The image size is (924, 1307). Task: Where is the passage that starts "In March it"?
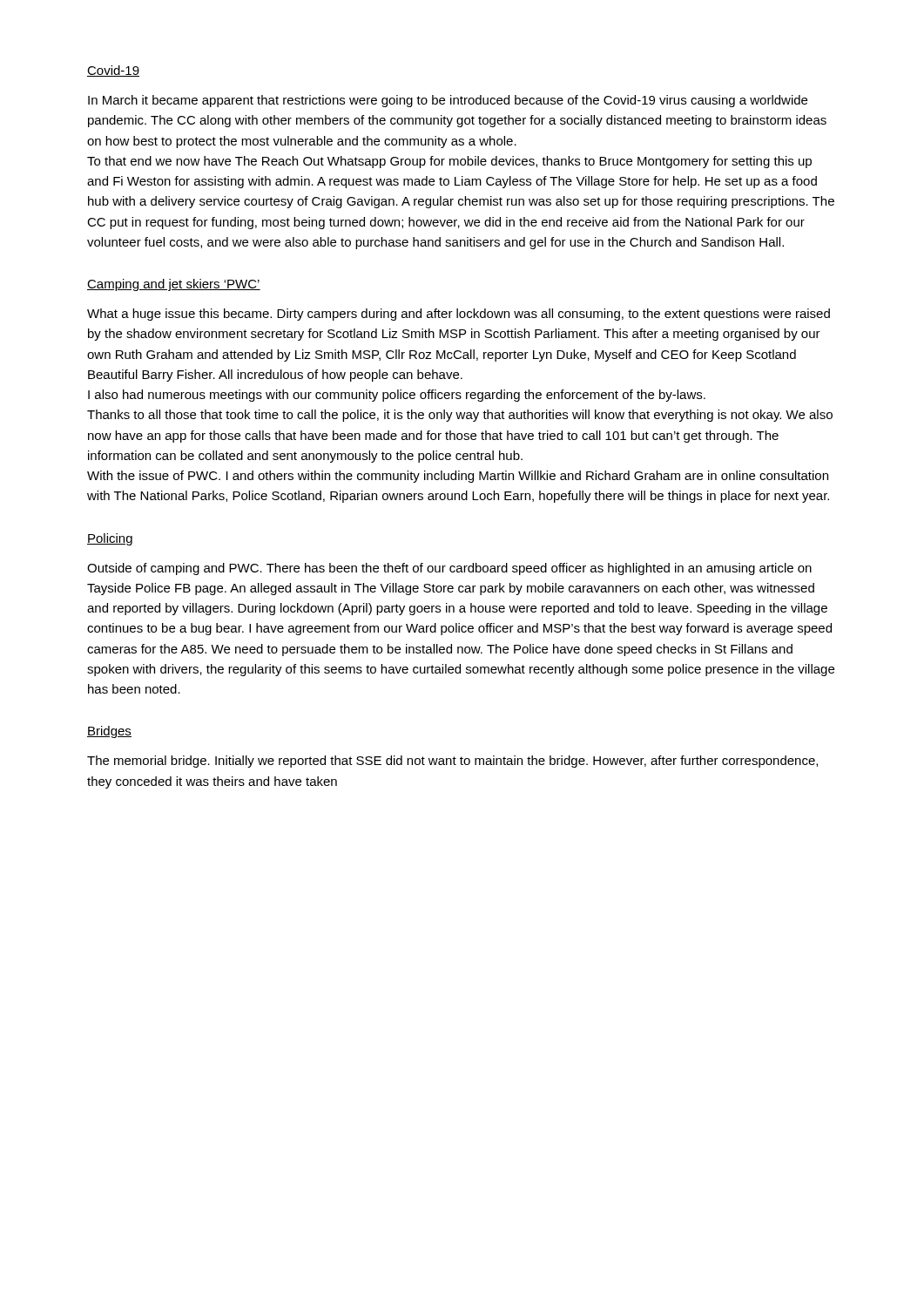coord(461,171)
